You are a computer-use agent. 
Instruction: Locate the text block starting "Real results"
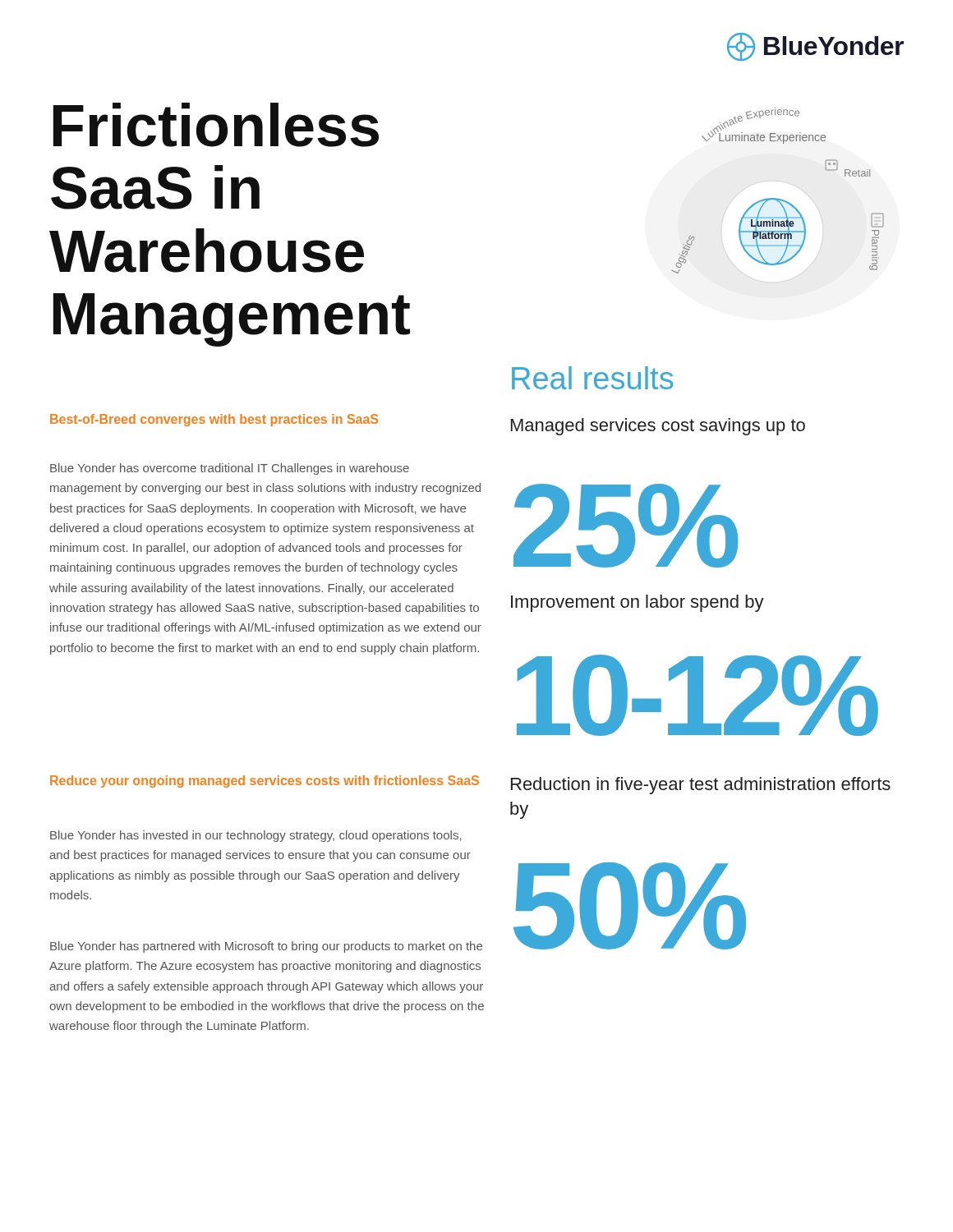(x=592, y=379)
